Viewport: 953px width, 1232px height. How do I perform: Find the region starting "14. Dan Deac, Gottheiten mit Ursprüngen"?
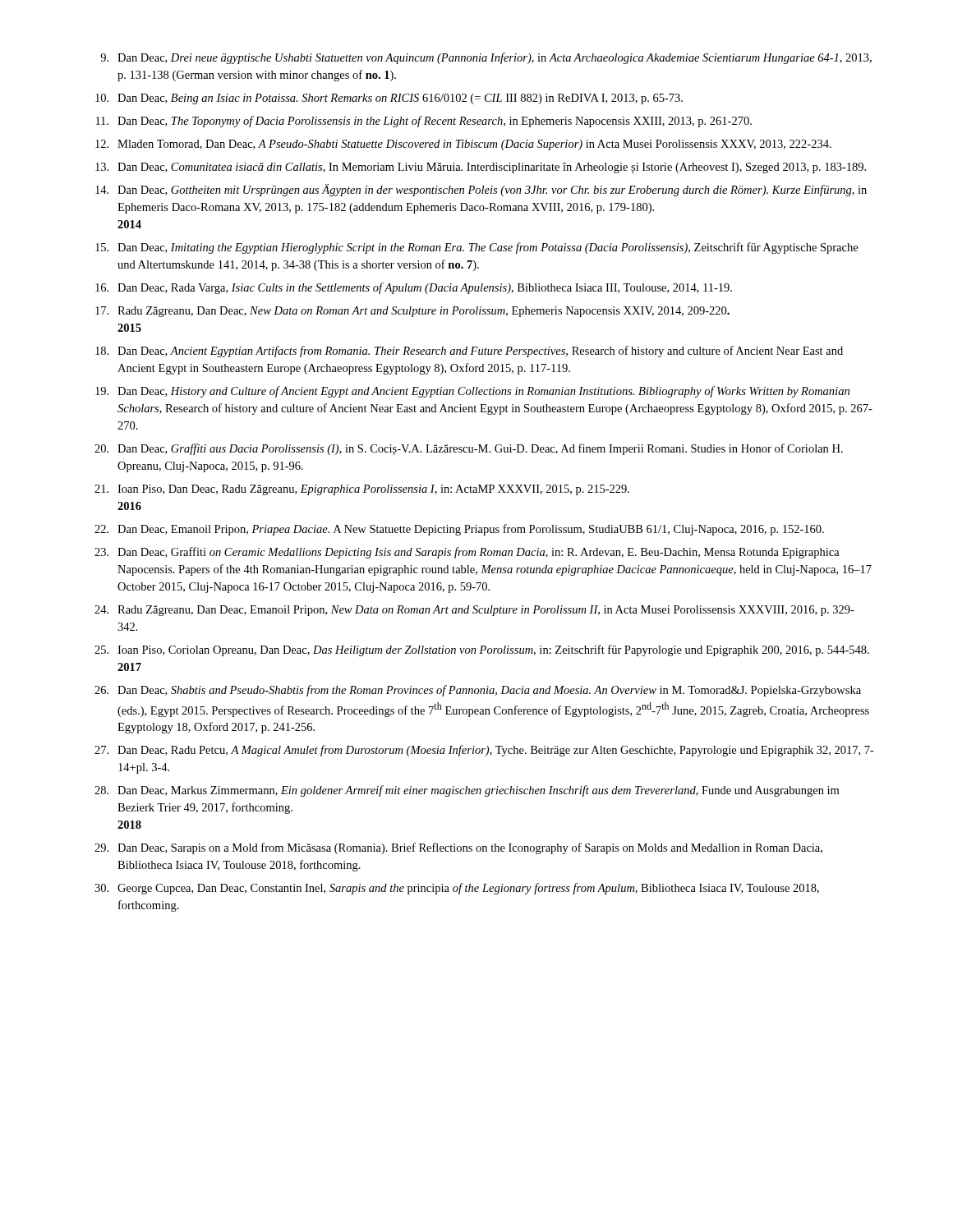point(476,207)
